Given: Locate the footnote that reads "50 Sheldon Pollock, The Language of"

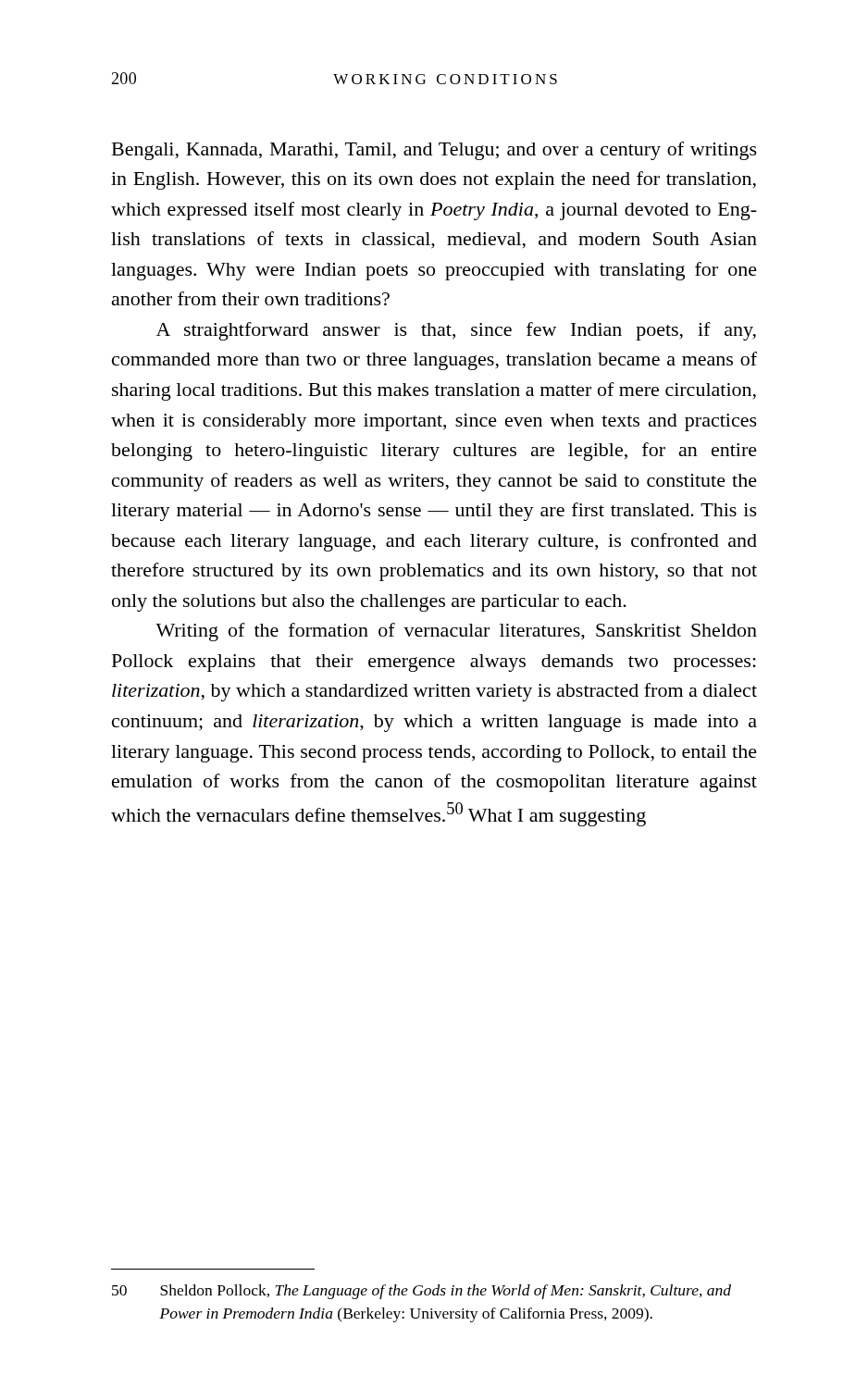Looking at the screenshot, I should pos(434,1302).
